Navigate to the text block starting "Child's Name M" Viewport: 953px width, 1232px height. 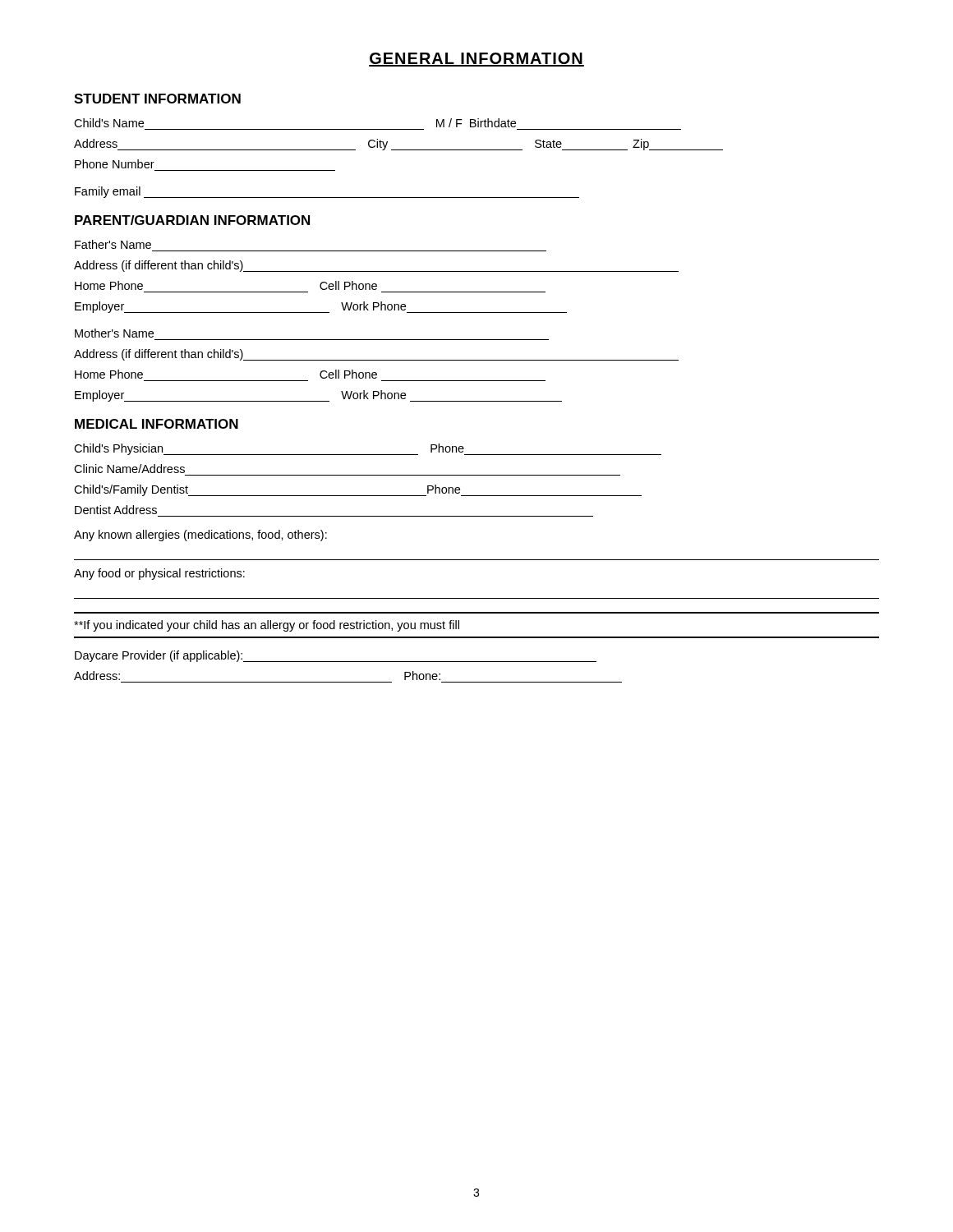377,122
